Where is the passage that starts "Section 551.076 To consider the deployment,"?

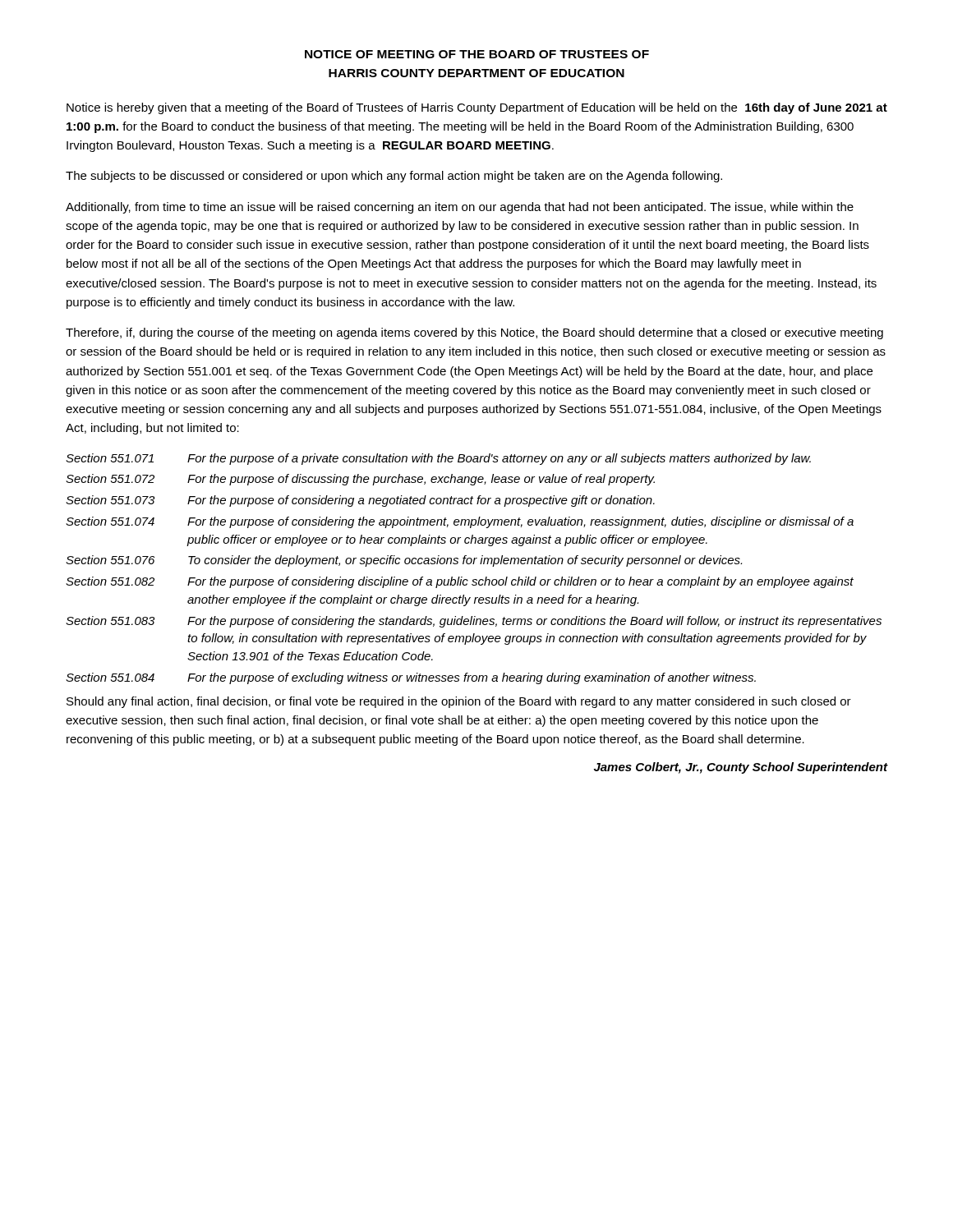pos(476,560)
